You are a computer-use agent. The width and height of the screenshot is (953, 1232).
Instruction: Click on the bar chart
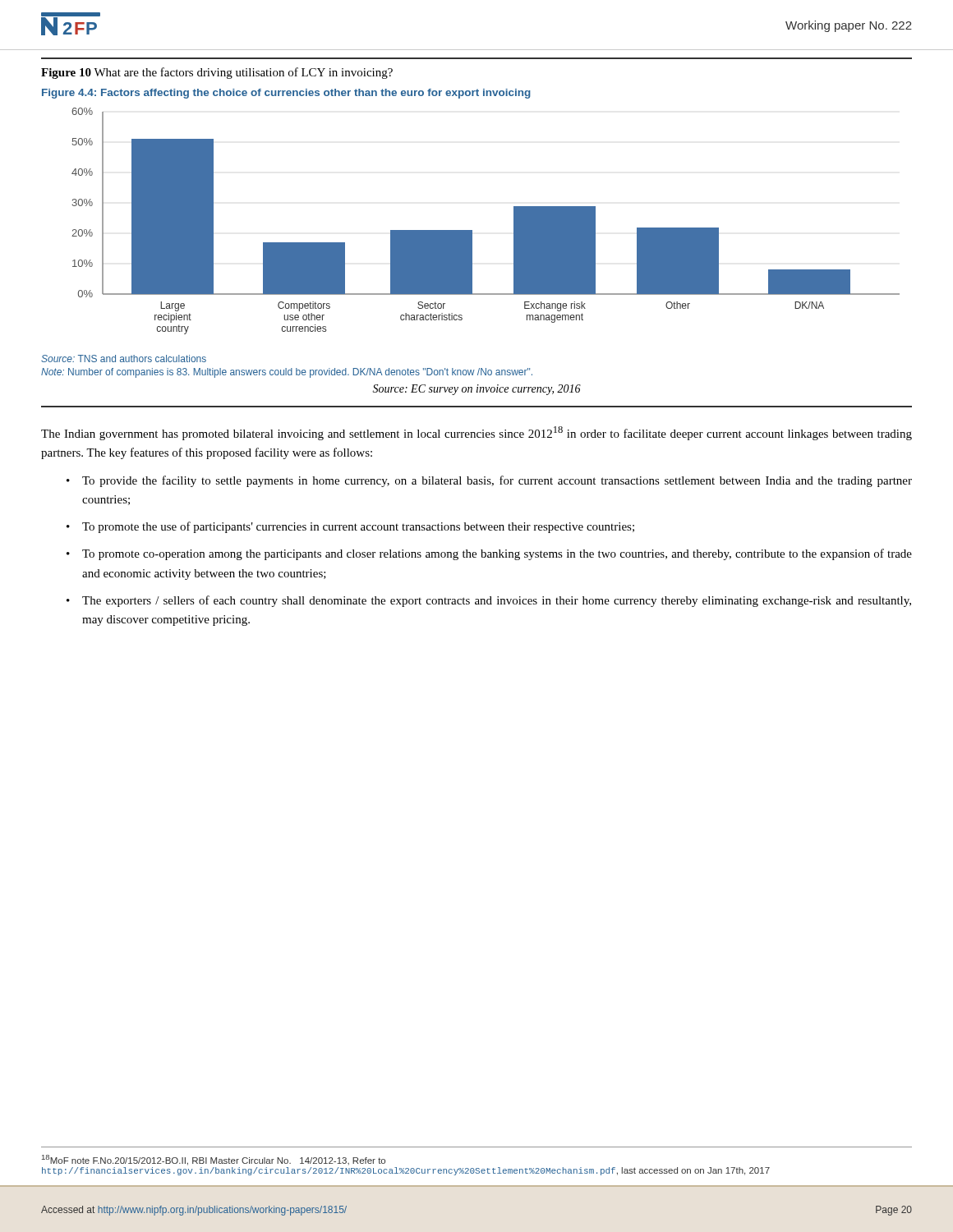(x=476, y=232)
